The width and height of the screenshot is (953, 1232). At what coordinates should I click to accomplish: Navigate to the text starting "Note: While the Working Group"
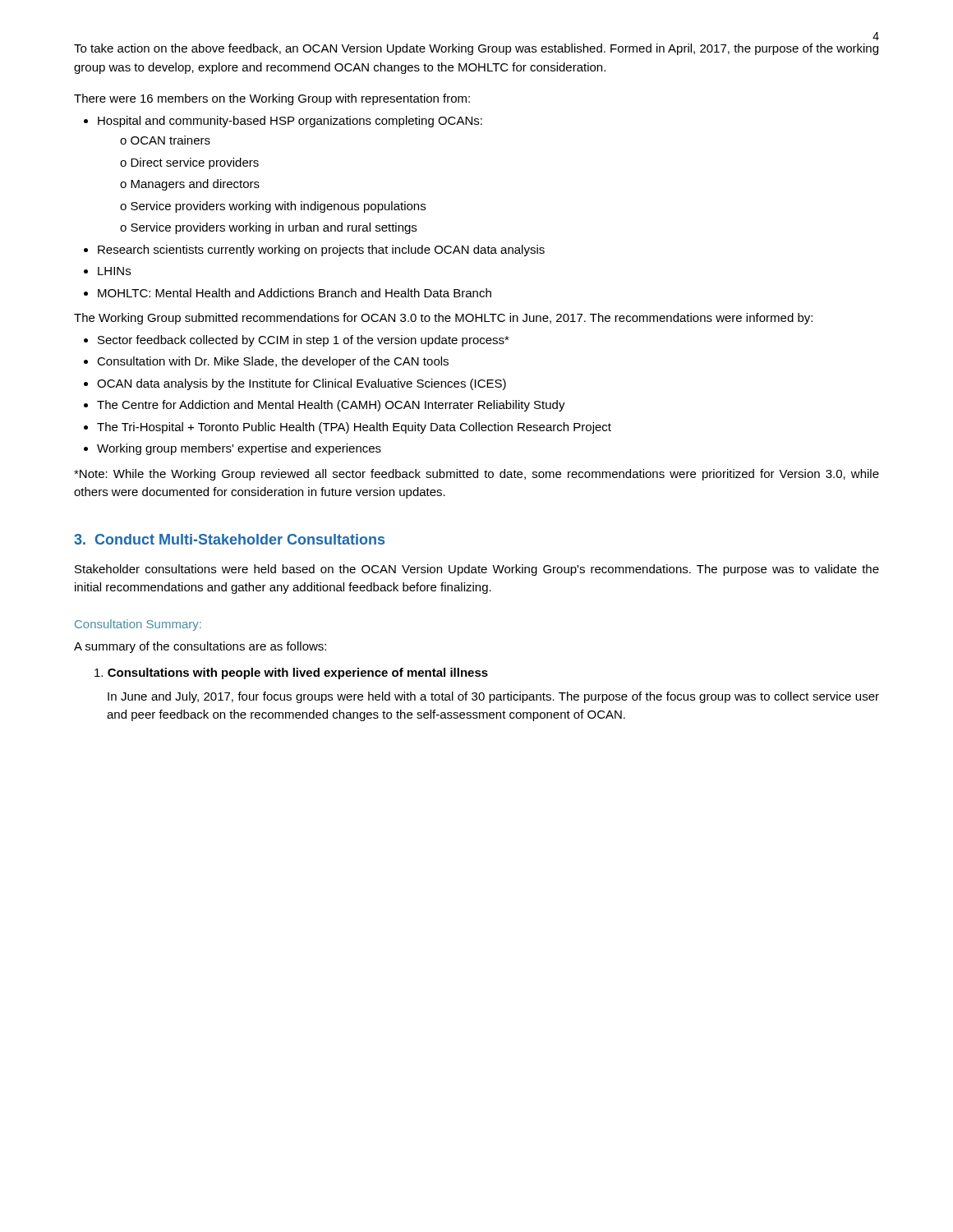(x=476, y=483)
